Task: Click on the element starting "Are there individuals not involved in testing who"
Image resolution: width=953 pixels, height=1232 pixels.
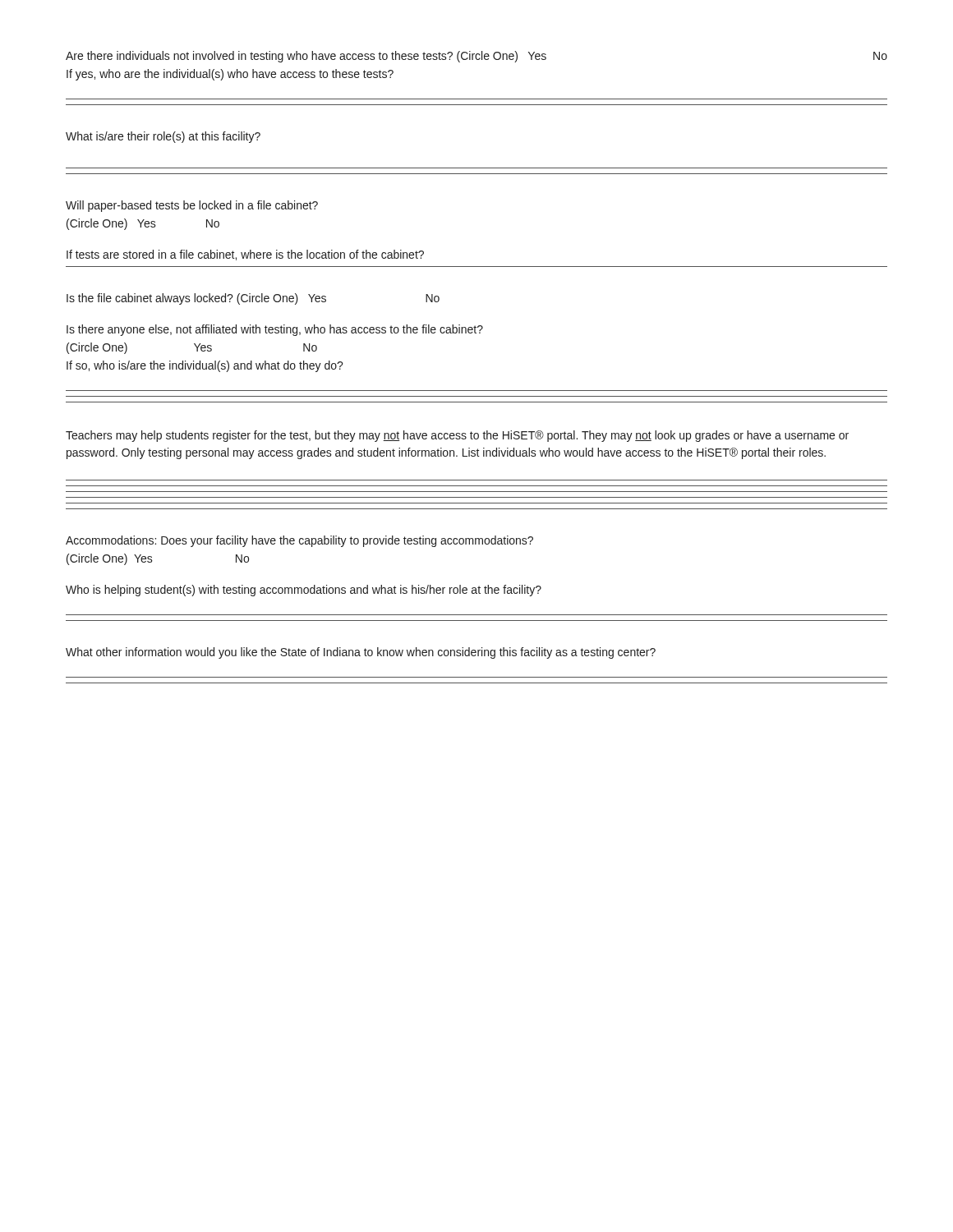Action: (476, 56)
